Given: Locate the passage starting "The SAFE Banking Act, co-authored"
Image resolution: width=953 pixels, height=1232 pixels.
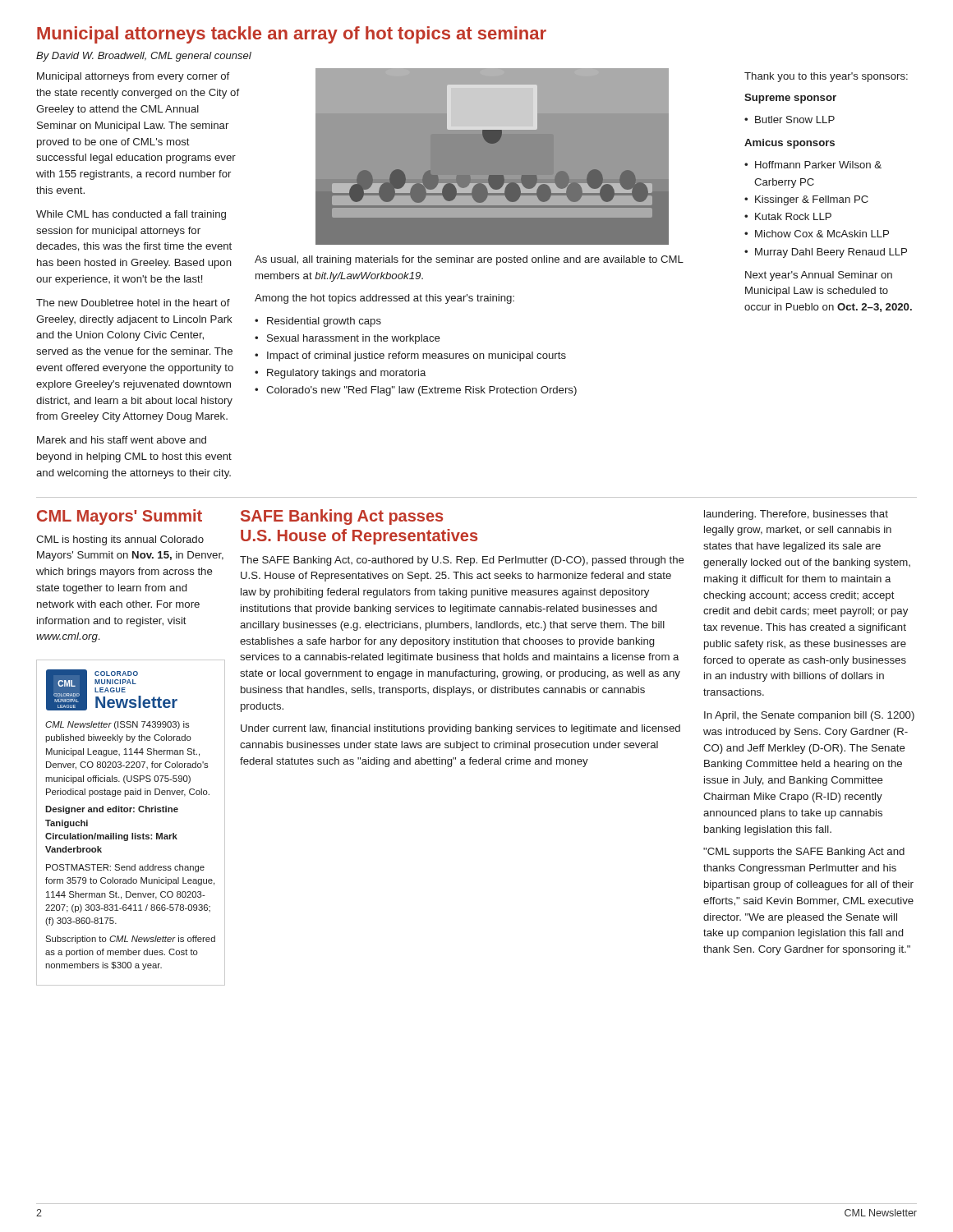Looking at the screenshot, I should coord(464,661).
